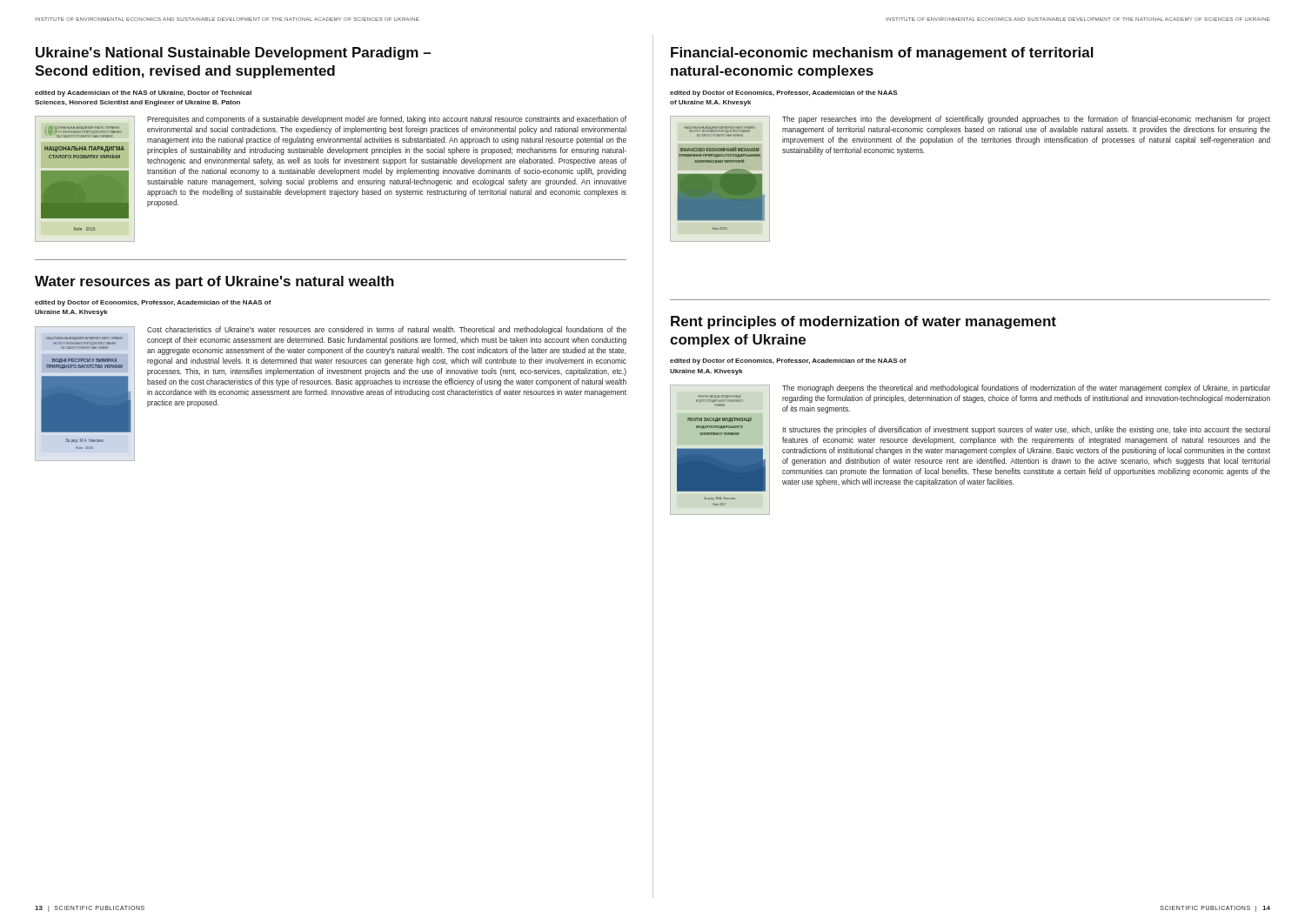Click on the title containing "Rent principles of modernization of"

pyautogui.click(x=863, y=331)
